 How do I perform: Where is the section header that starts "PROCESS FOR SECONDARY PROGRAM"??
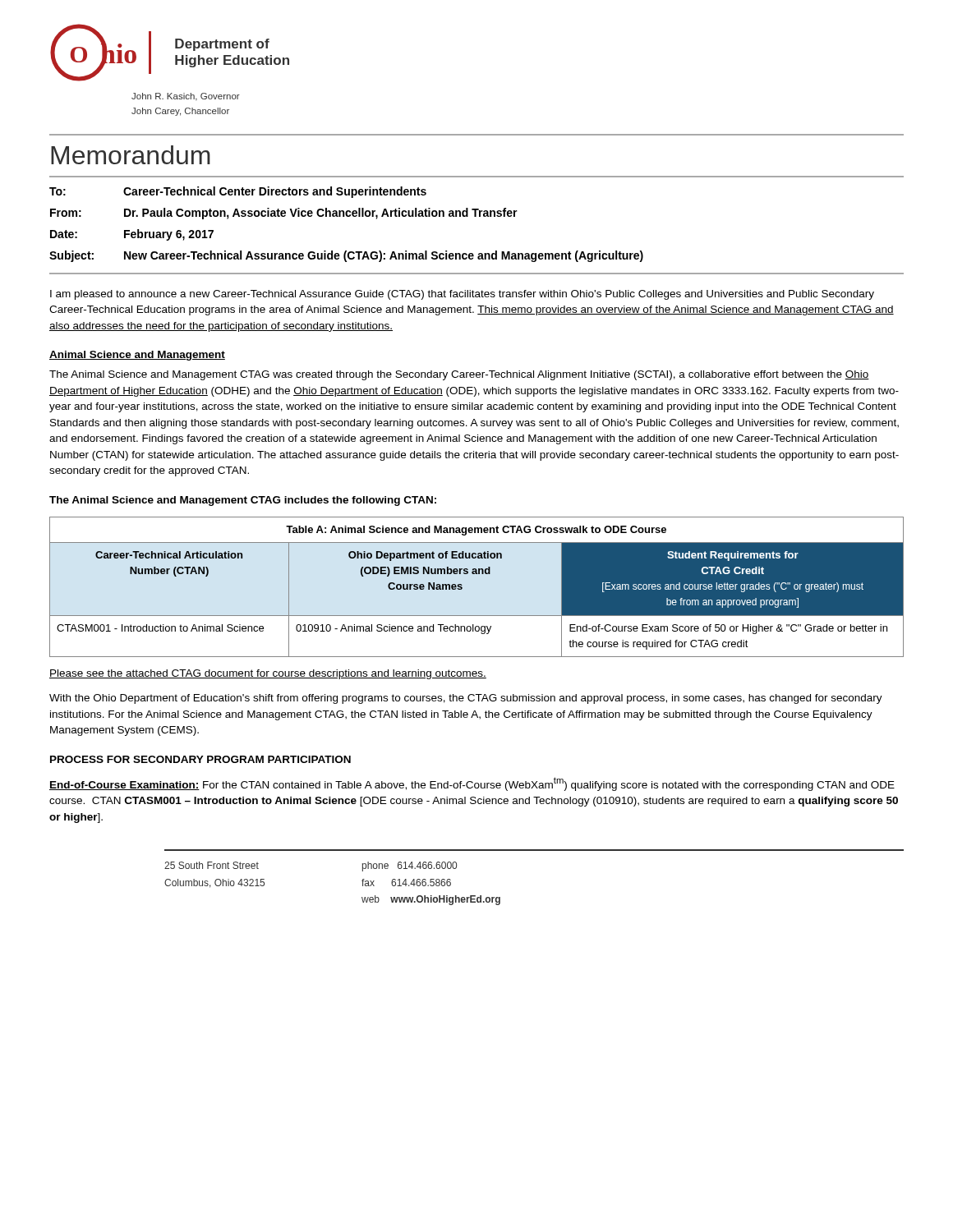tap(200, 759)
